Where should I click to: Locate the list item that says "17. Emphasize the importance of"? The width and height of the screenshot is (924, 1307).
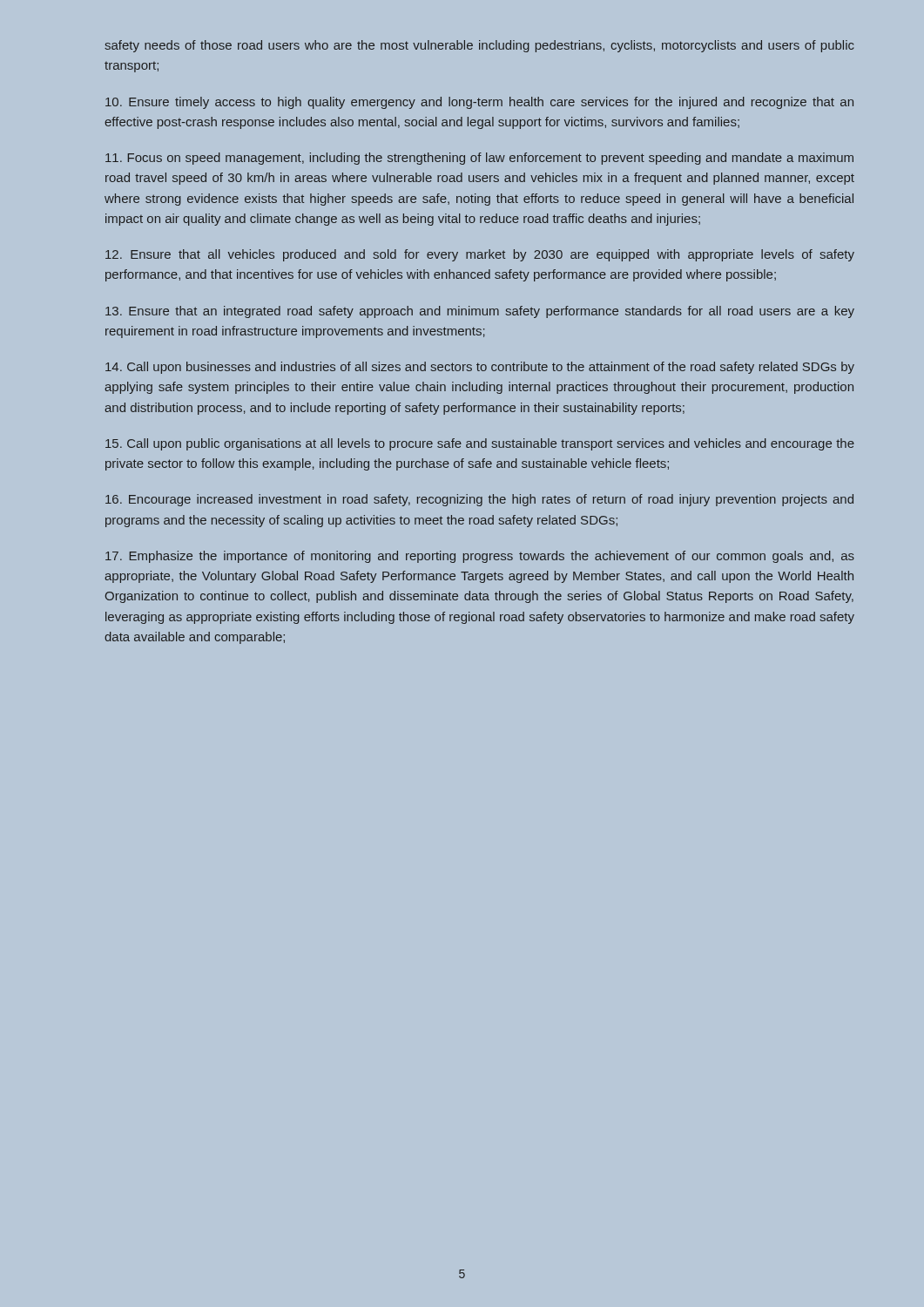[x=479, y=596]
